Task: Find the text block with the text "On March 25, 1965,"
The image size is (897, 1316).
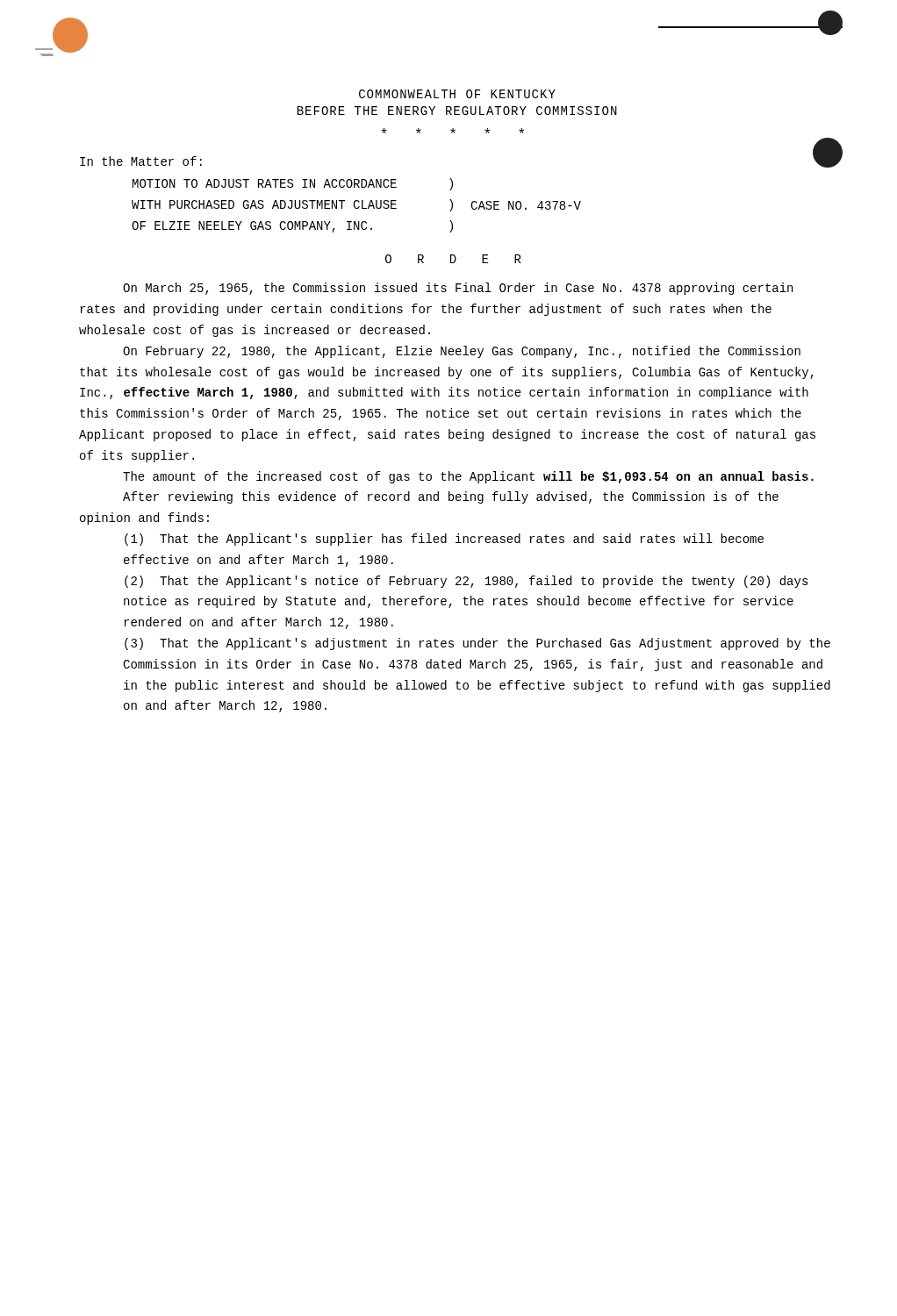Action: 436,310
